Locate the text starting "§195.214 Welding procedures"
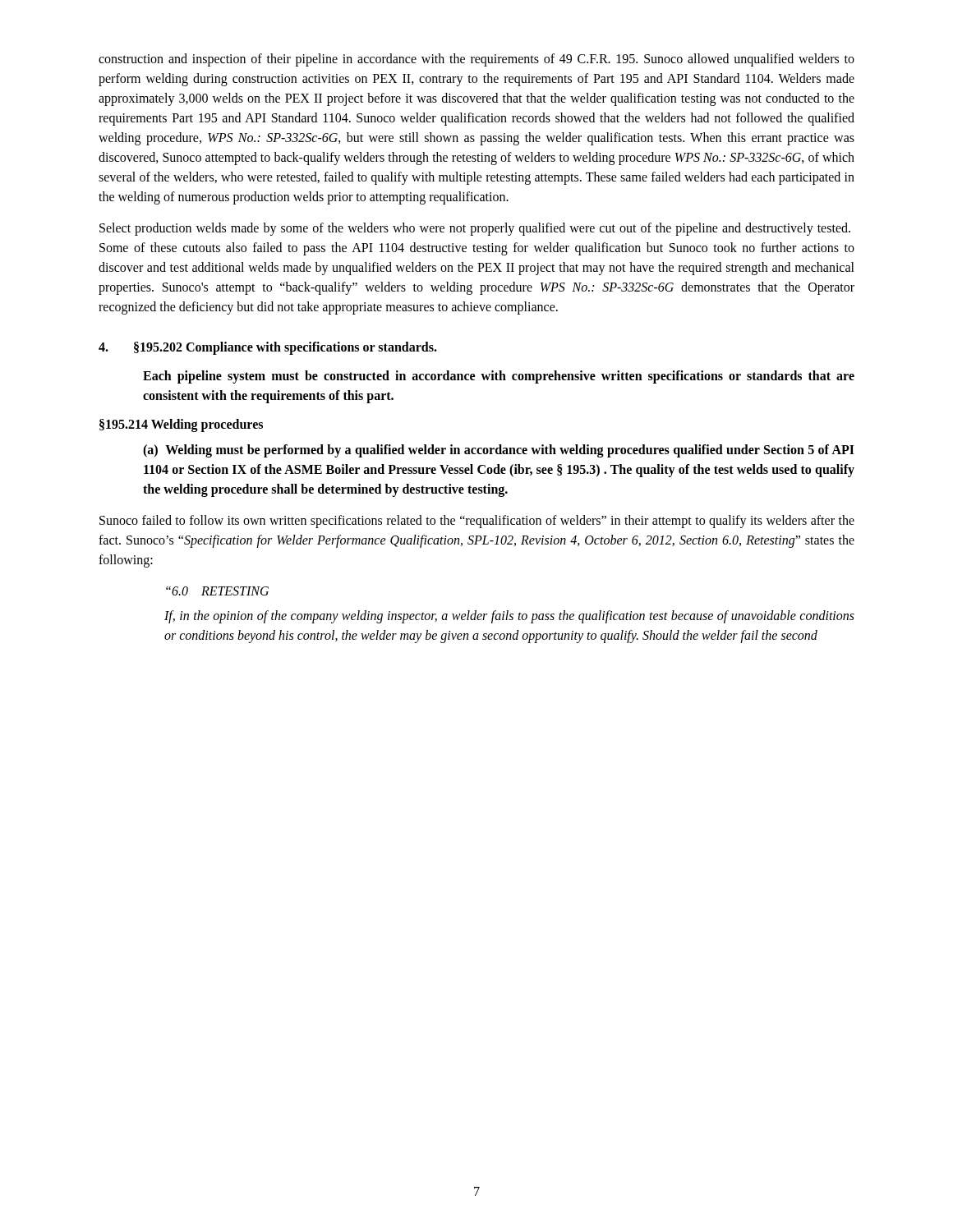953x1232 pixels. (181, 424)
